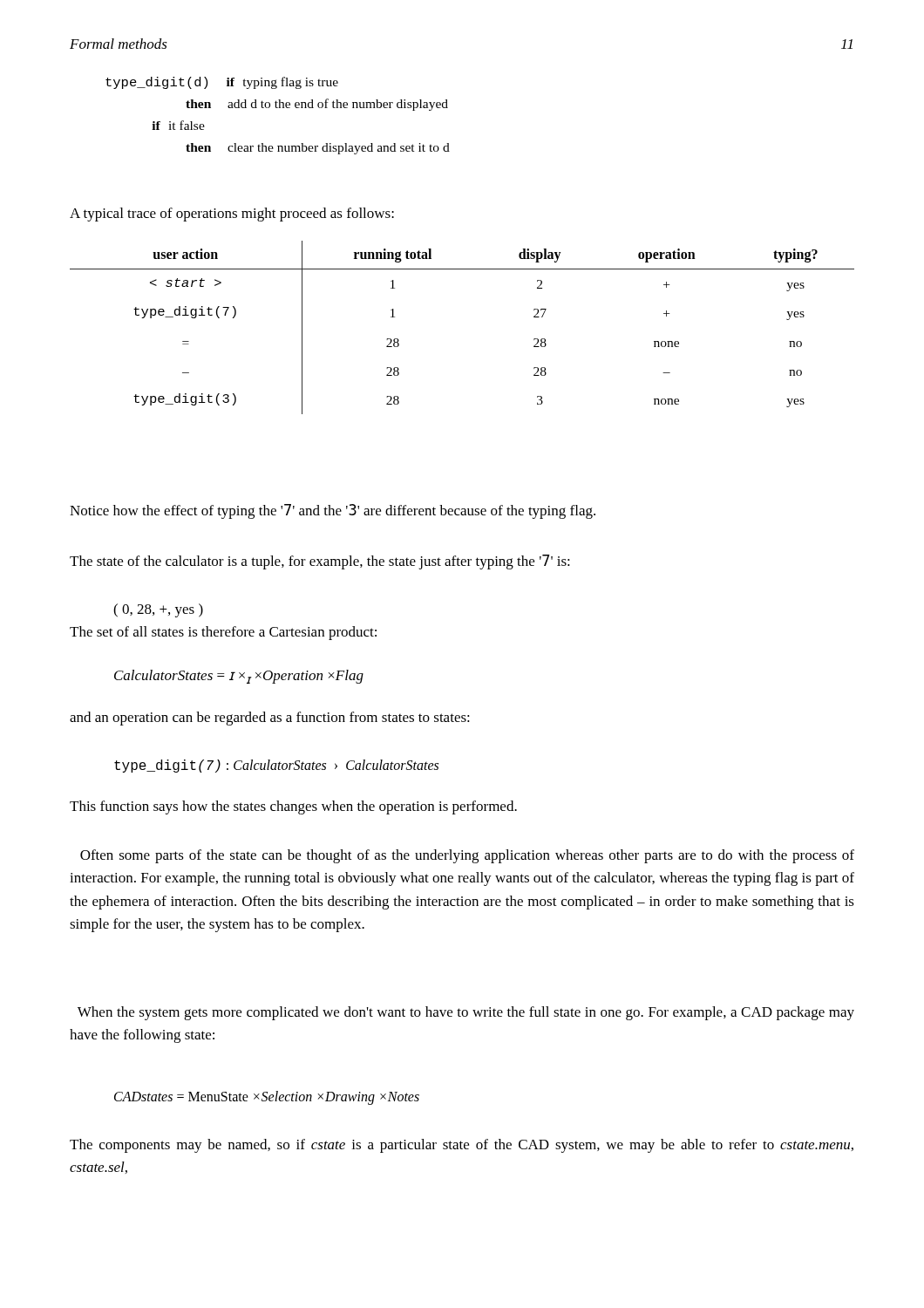Find the block on this page that starts "When the system gets more complicated"
The width and height of the screenshot is (924, 1308).
[x=462, y=1023]
